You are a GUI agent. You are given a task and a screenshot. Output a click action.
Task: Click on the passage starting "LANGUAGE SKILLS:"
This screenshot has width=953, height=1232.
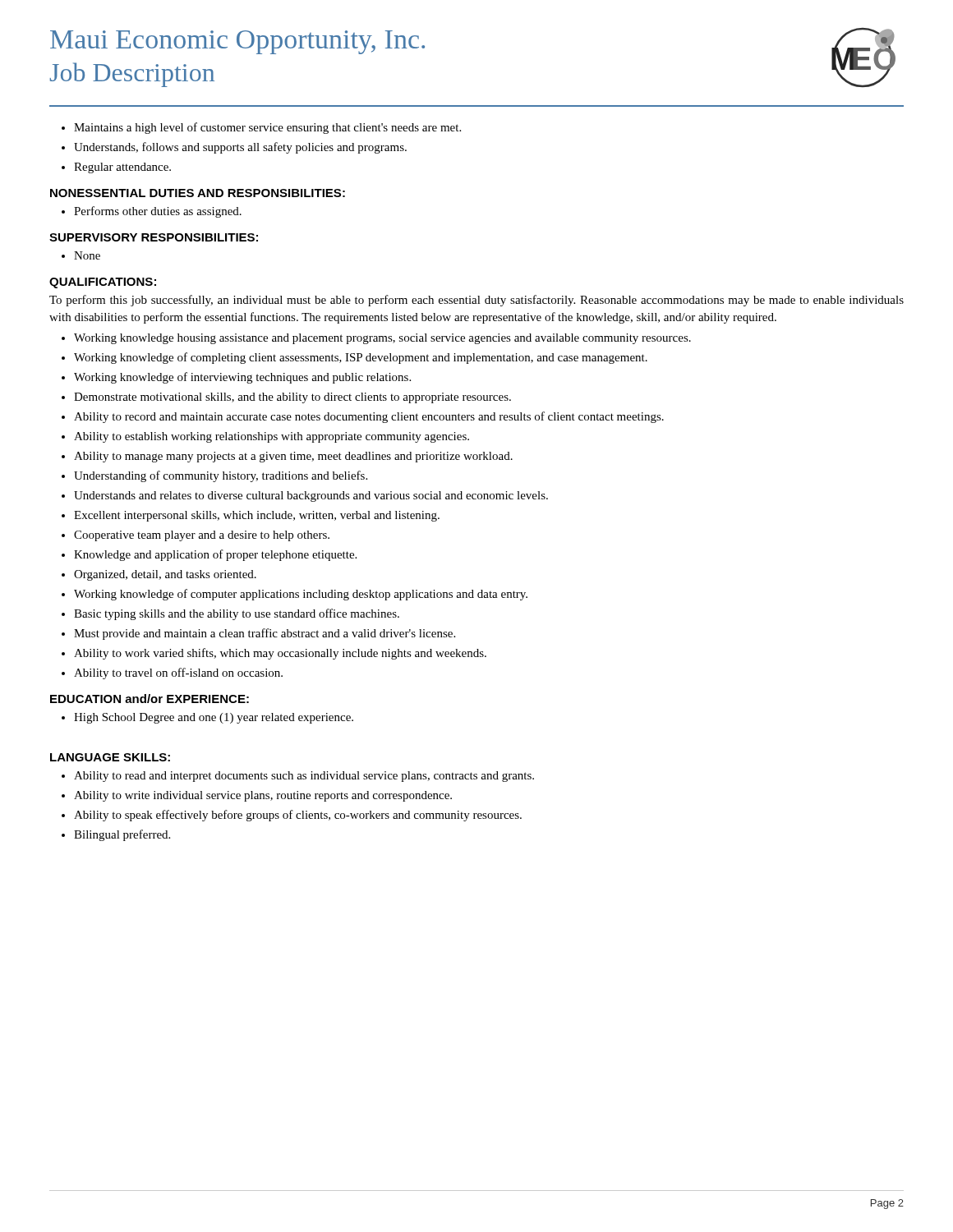click(x=110, y=757)
